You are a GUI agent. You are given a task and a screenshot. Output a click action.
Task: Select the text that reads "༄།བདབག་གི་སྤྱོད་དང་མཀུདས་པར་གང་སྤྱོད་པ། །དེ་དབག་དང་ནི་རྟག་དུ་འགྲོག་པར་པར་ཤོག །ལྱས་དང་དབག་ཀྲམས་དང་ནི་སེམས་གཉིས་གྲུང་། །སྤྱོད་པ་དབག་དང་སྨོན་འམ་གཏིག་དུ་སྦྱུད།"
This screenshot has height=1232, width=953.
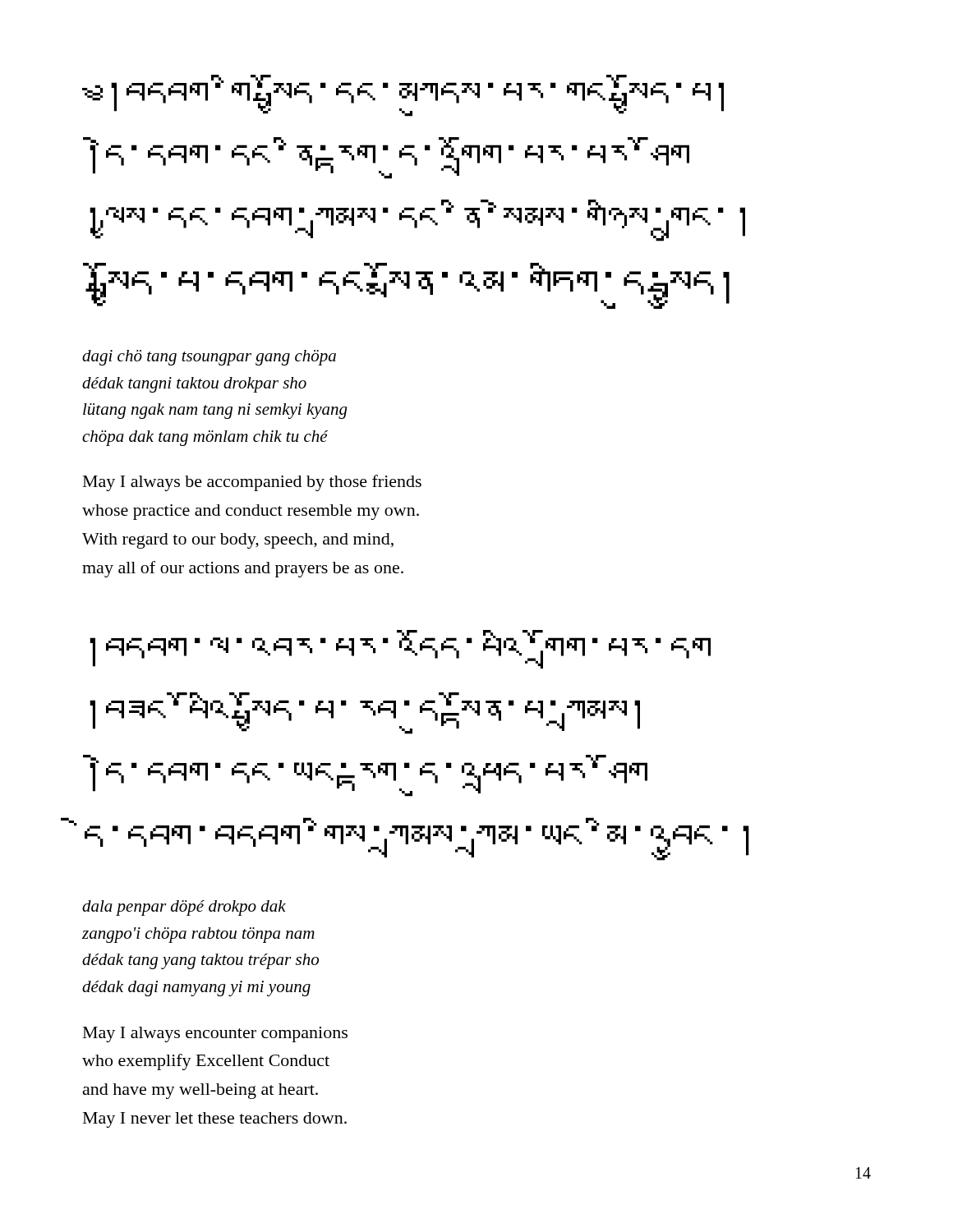pos(417,193)
